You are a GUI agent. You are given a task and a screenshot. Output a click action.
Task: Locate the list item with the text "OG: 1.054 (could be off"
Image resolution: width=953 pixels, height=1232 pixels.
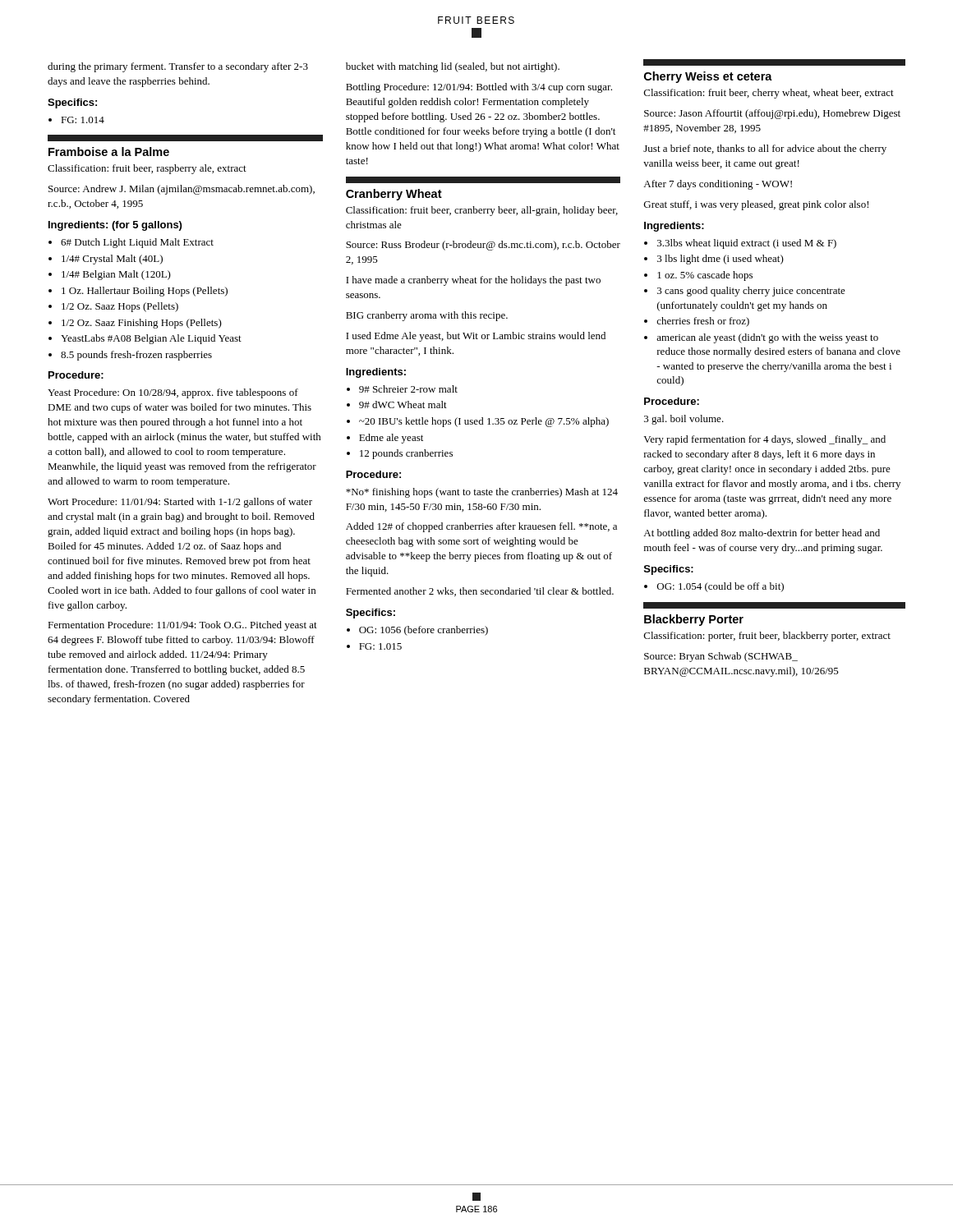point(720,586)
